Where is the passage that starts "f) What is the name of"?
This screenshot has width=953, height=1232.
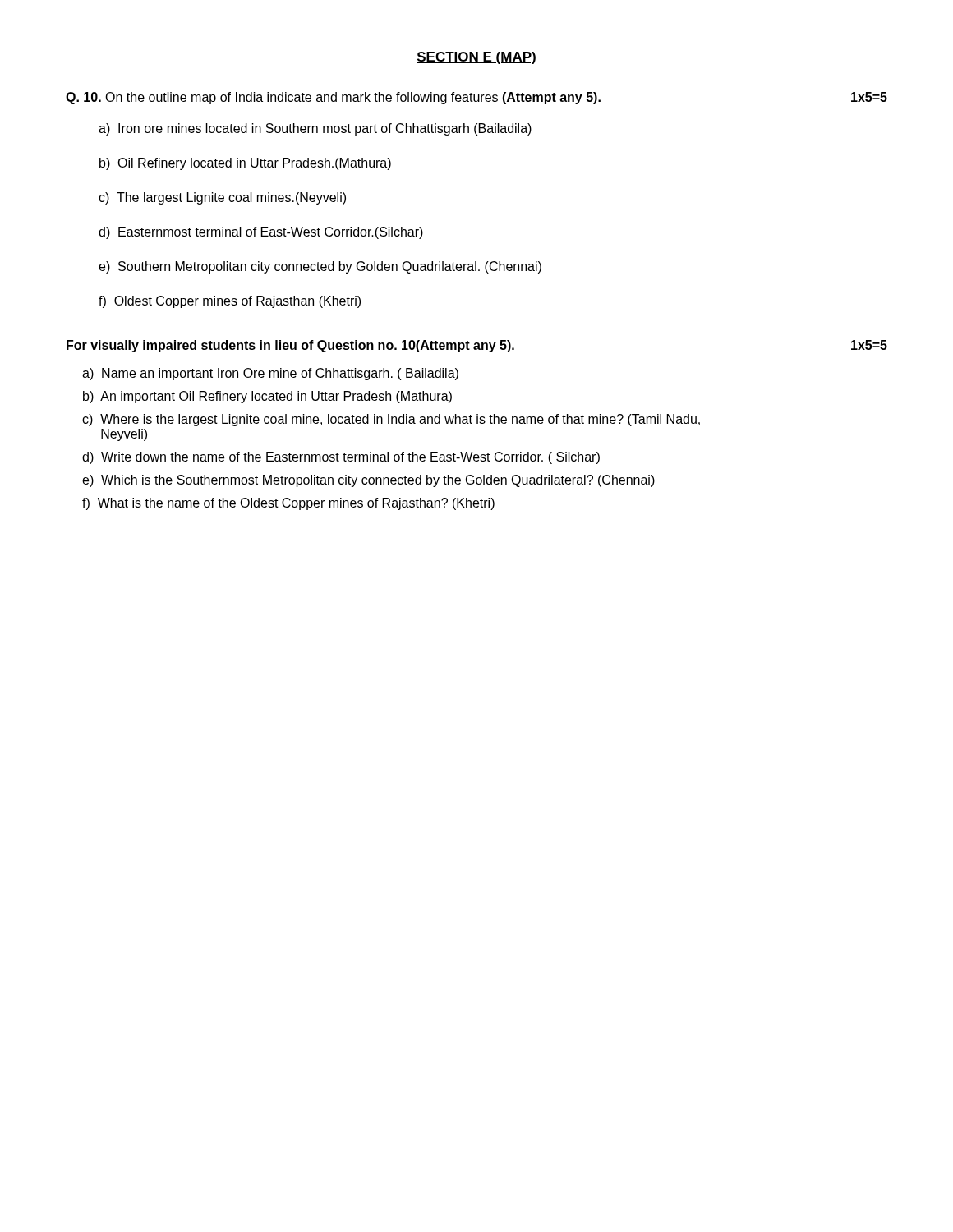(289, 503)
